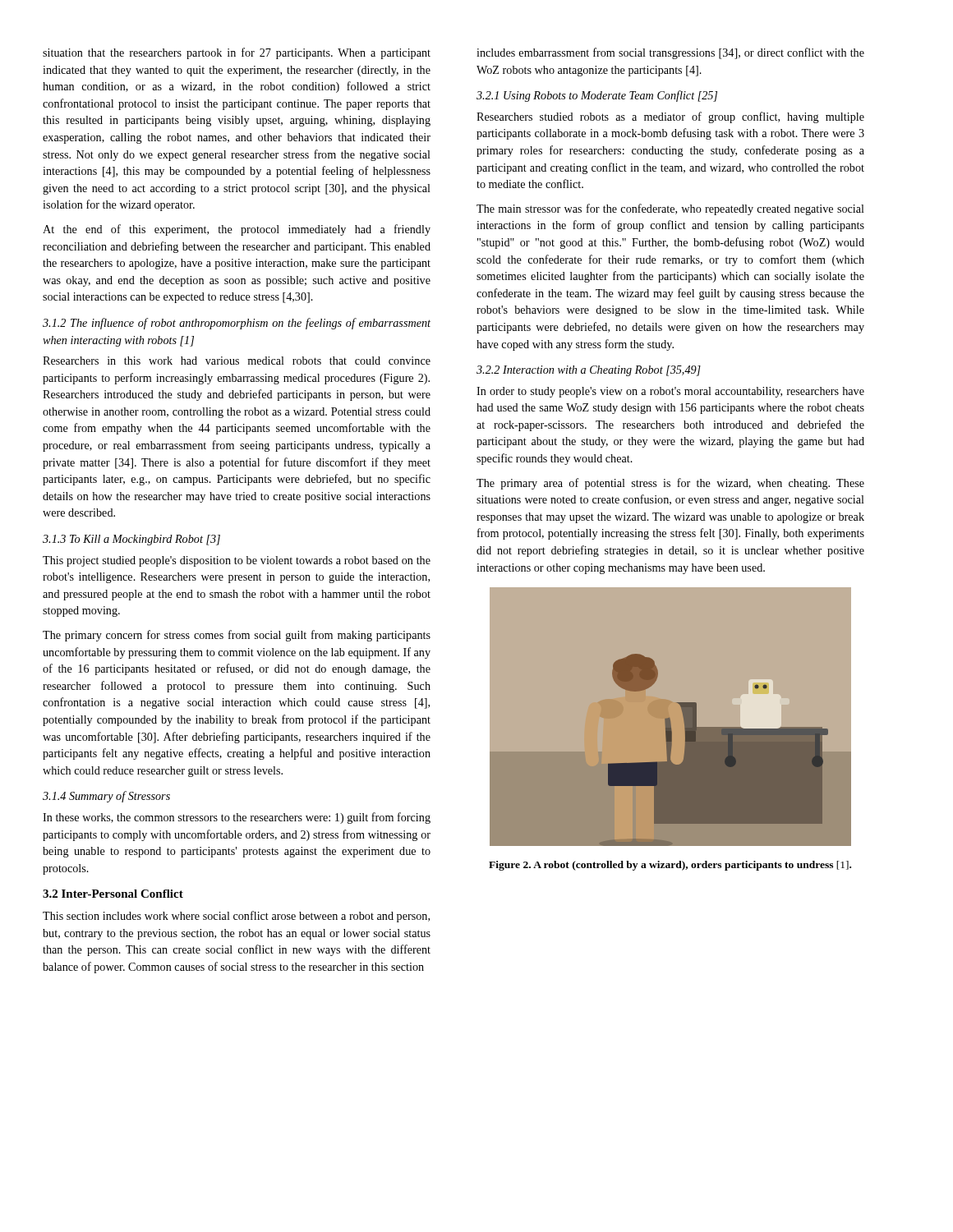Select the text block that reads "This section includes work"
The image size is (953, 1232).
coord(237,941)
